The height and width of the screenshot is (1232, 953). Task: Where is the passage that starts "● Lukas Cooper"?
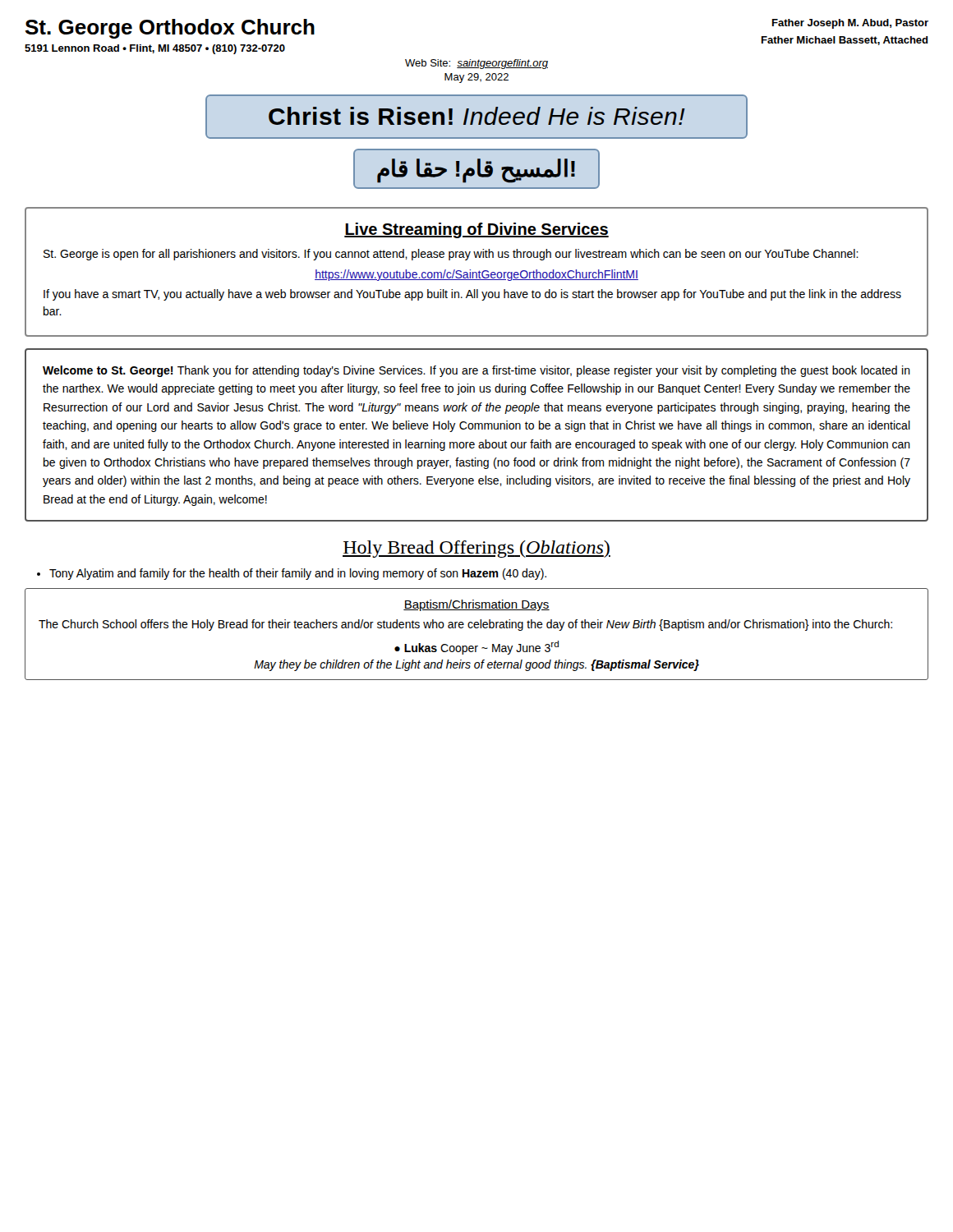[476, 646]
